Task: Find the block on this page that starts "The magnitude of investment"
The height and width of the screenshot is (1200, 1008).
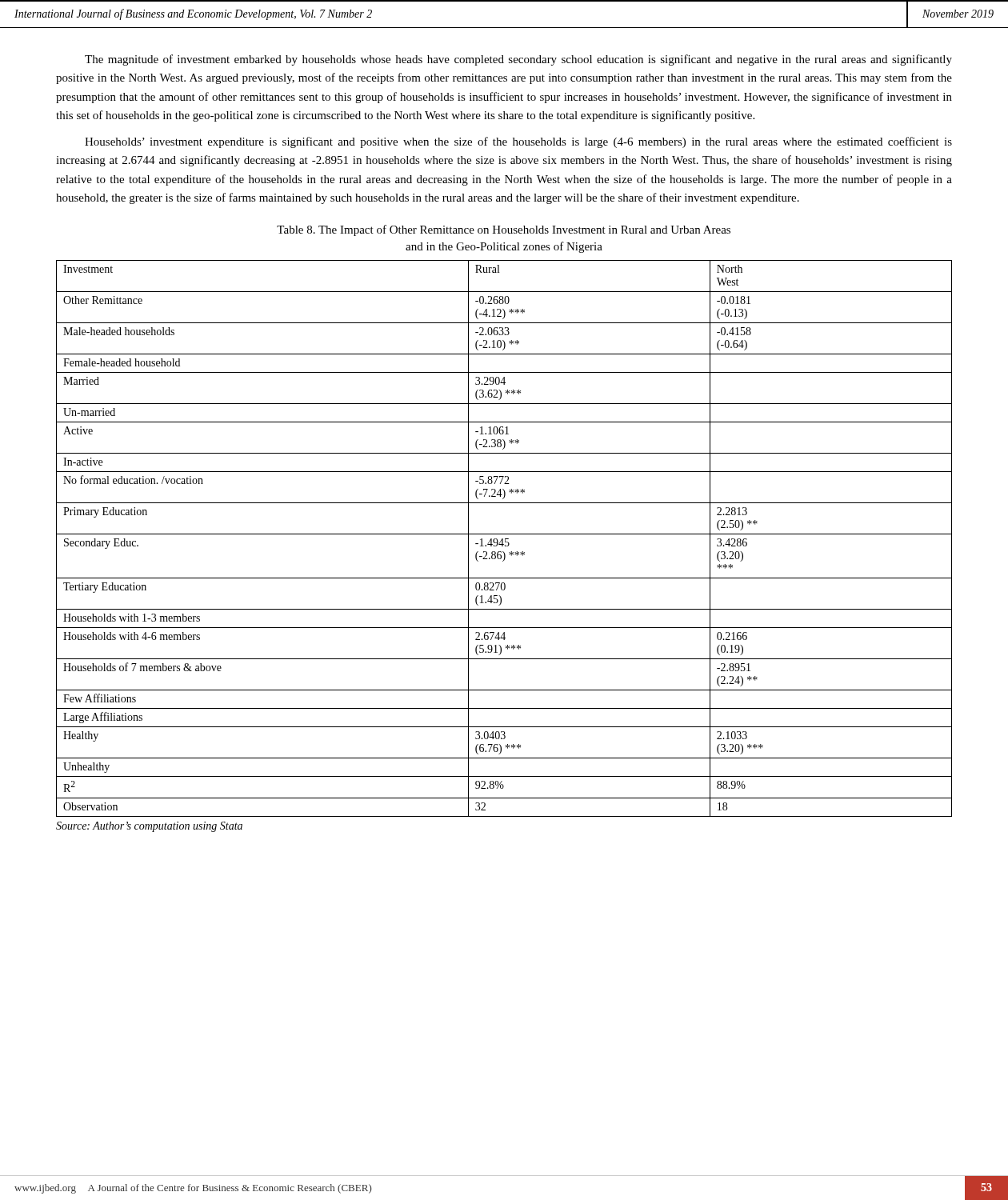Action: 504,129
